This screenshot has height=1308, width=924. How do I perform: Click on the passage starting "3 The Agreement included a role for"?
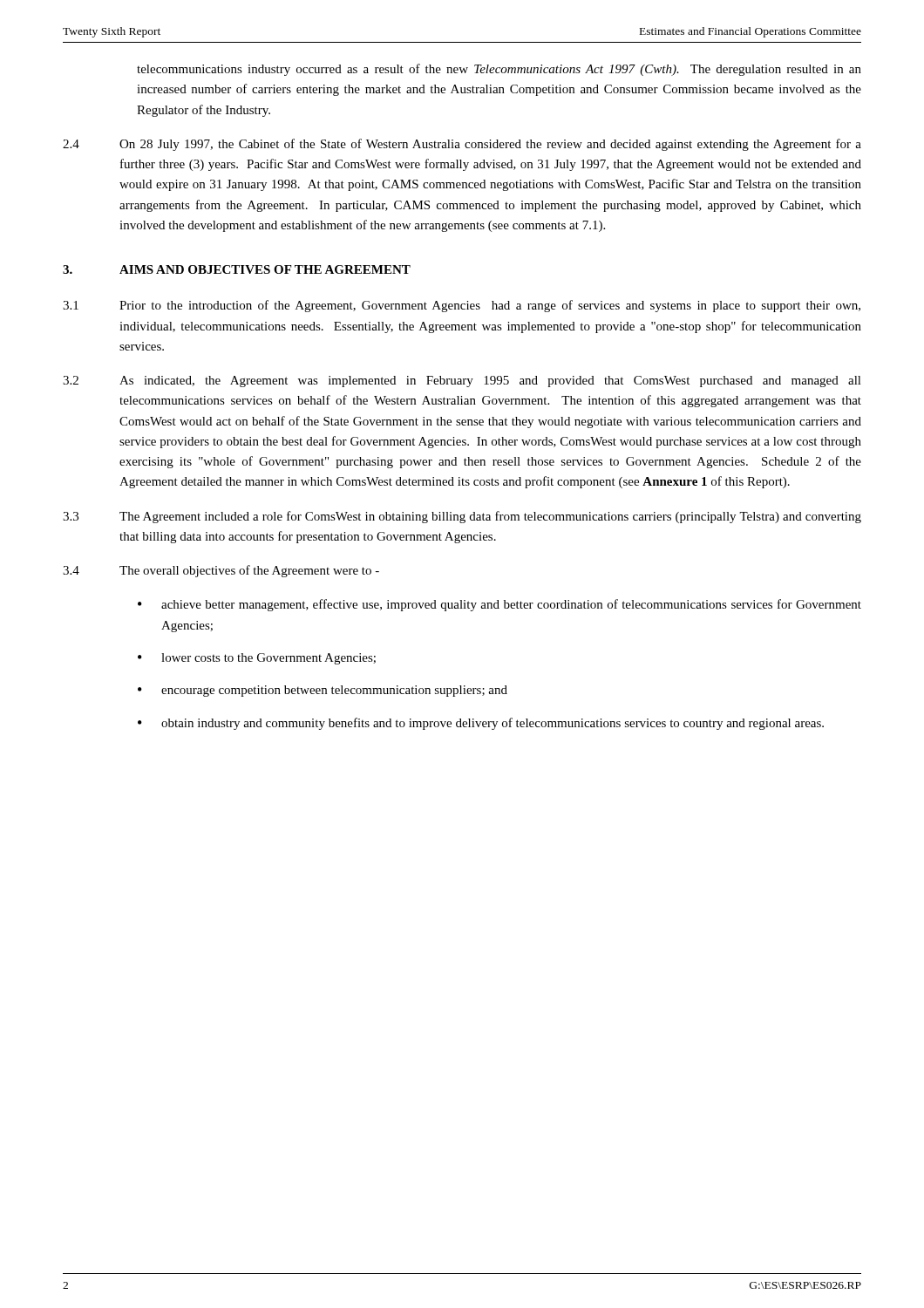click(462, 526)
